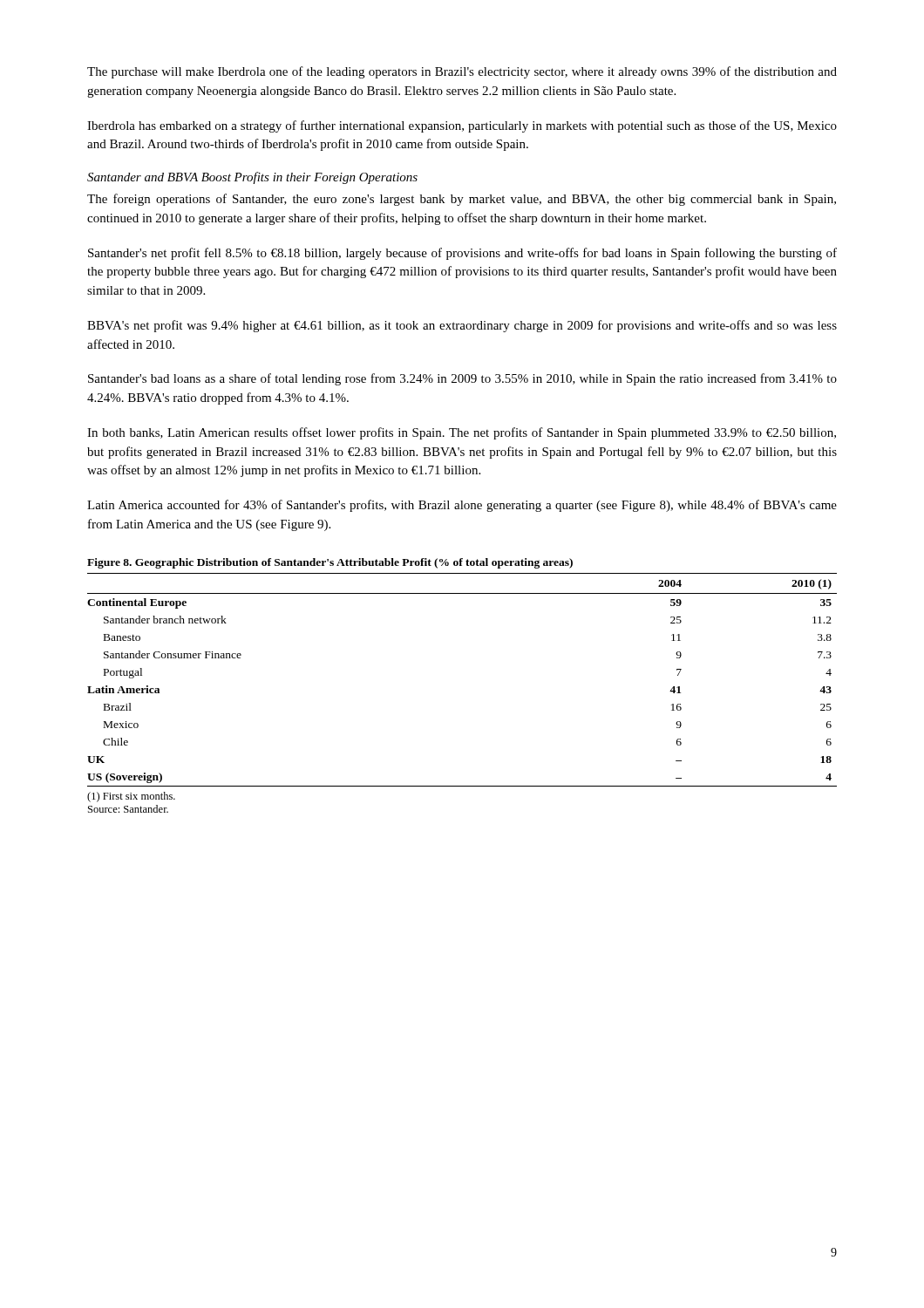The image size is (924, 1308).
Task: Find the block on this page that starts "Iberdrola has embarked on a"
Action: [462, 135]
